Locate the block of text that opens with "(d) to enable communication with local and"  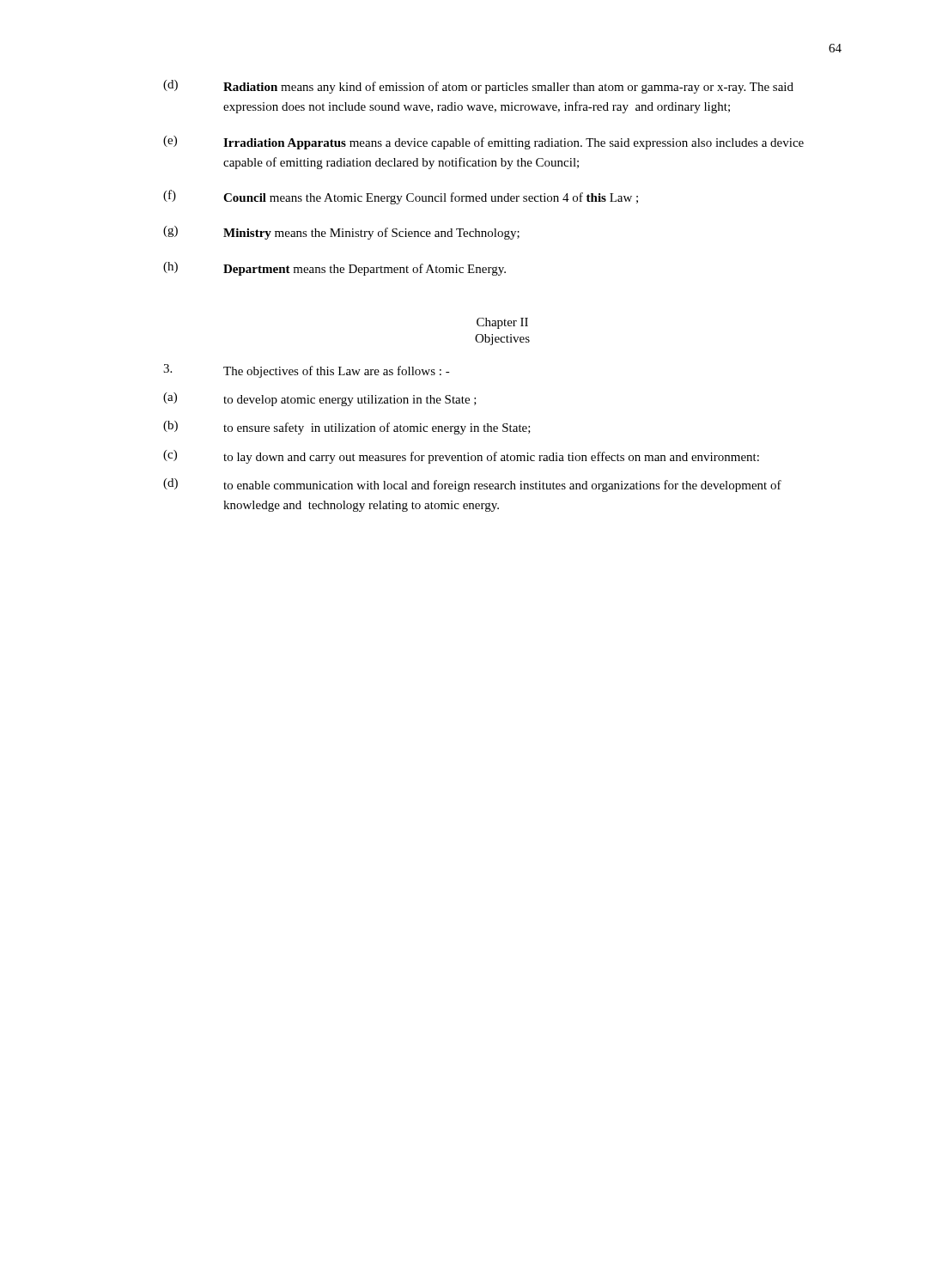(502, 495)
